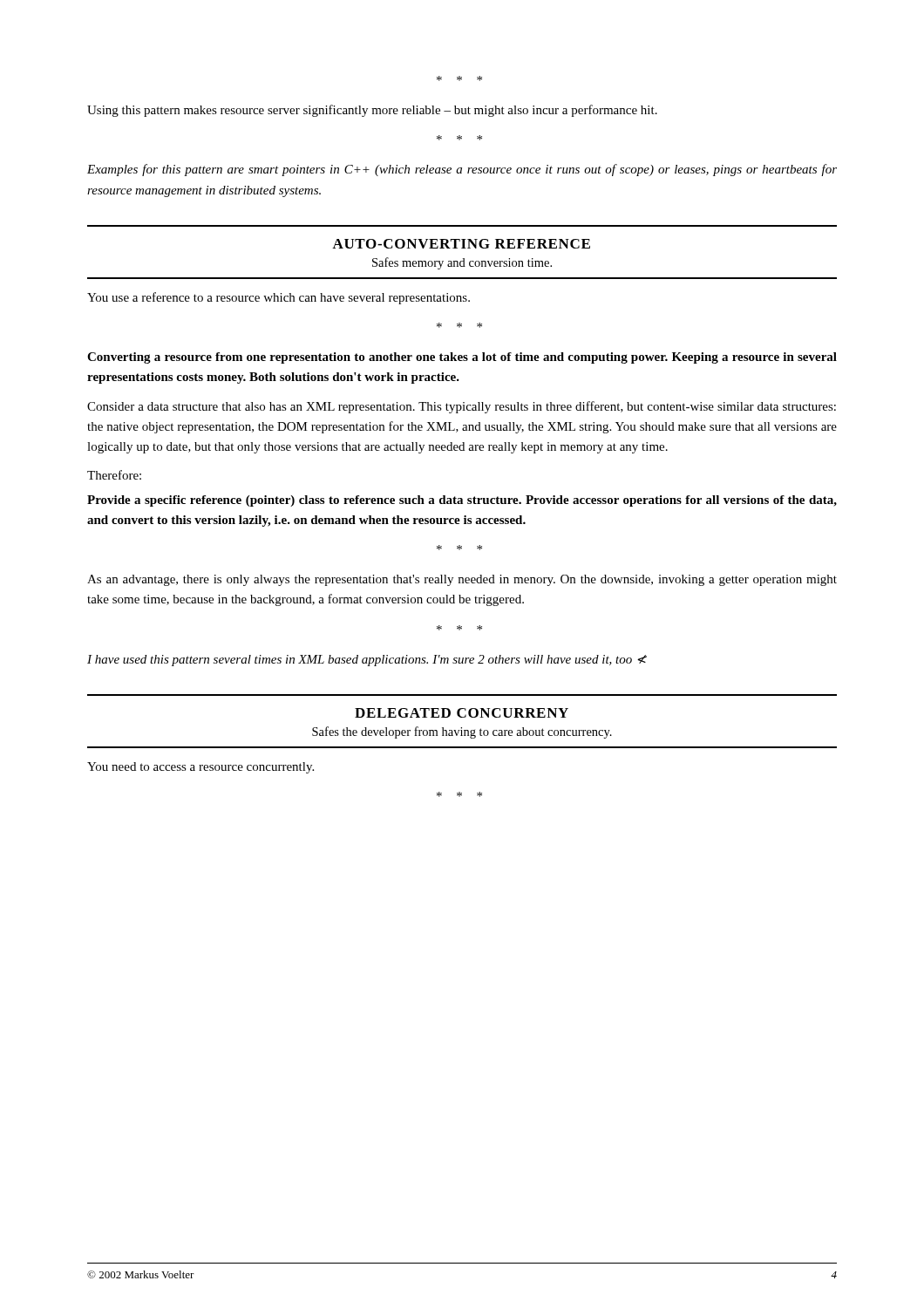This screenshot has width=924, height=1308.
Task: Locate the block of text that opens with "I have used"
Action: pyautogui.click(x=462, y=659)
